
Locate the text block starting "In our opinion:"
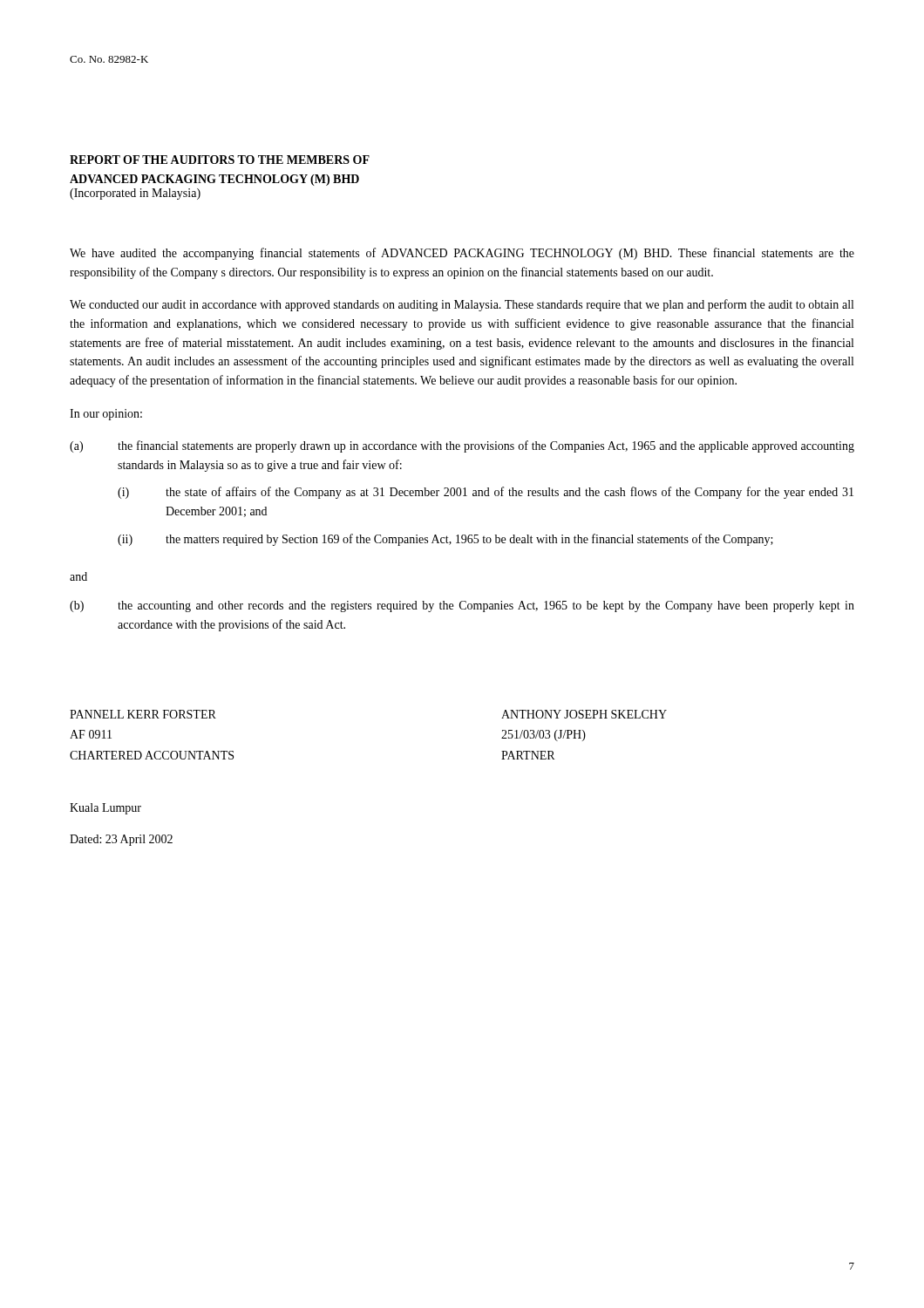(x=106, y=414)
